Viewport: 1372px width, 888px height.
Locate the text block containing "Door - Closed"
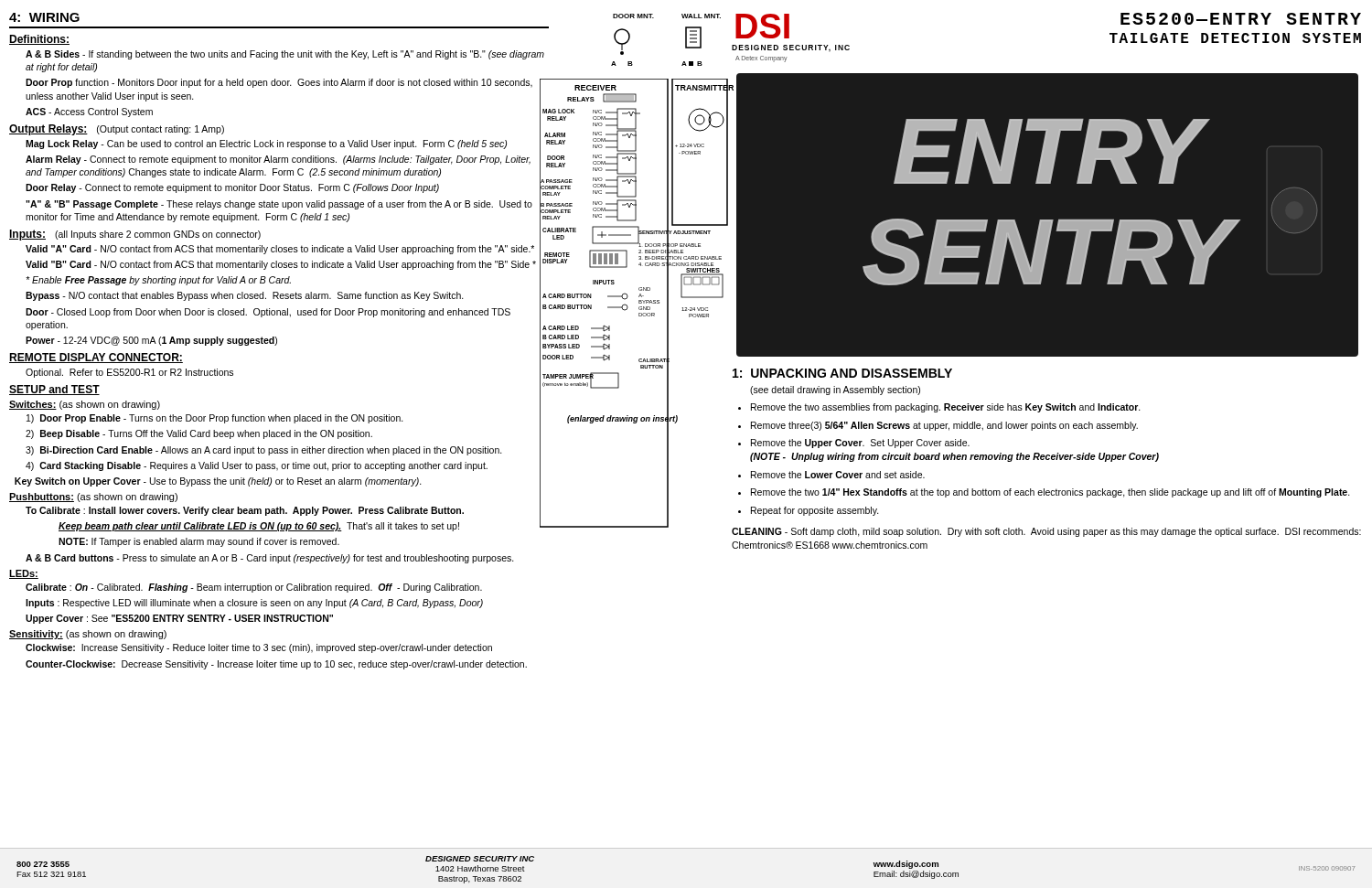(x=268, y=318)
